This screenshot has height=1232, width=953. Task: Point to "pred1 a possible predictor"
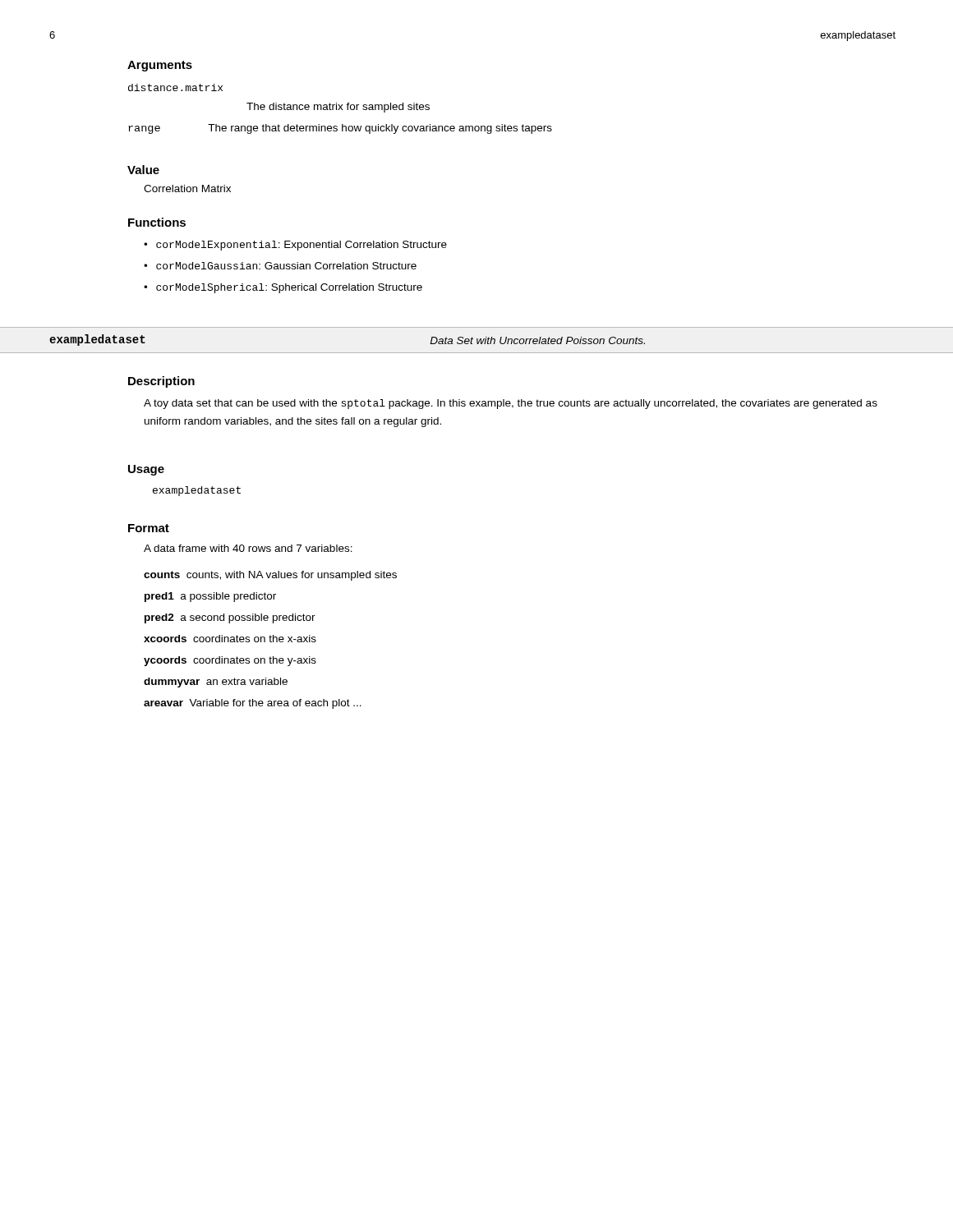coord(210,596)
